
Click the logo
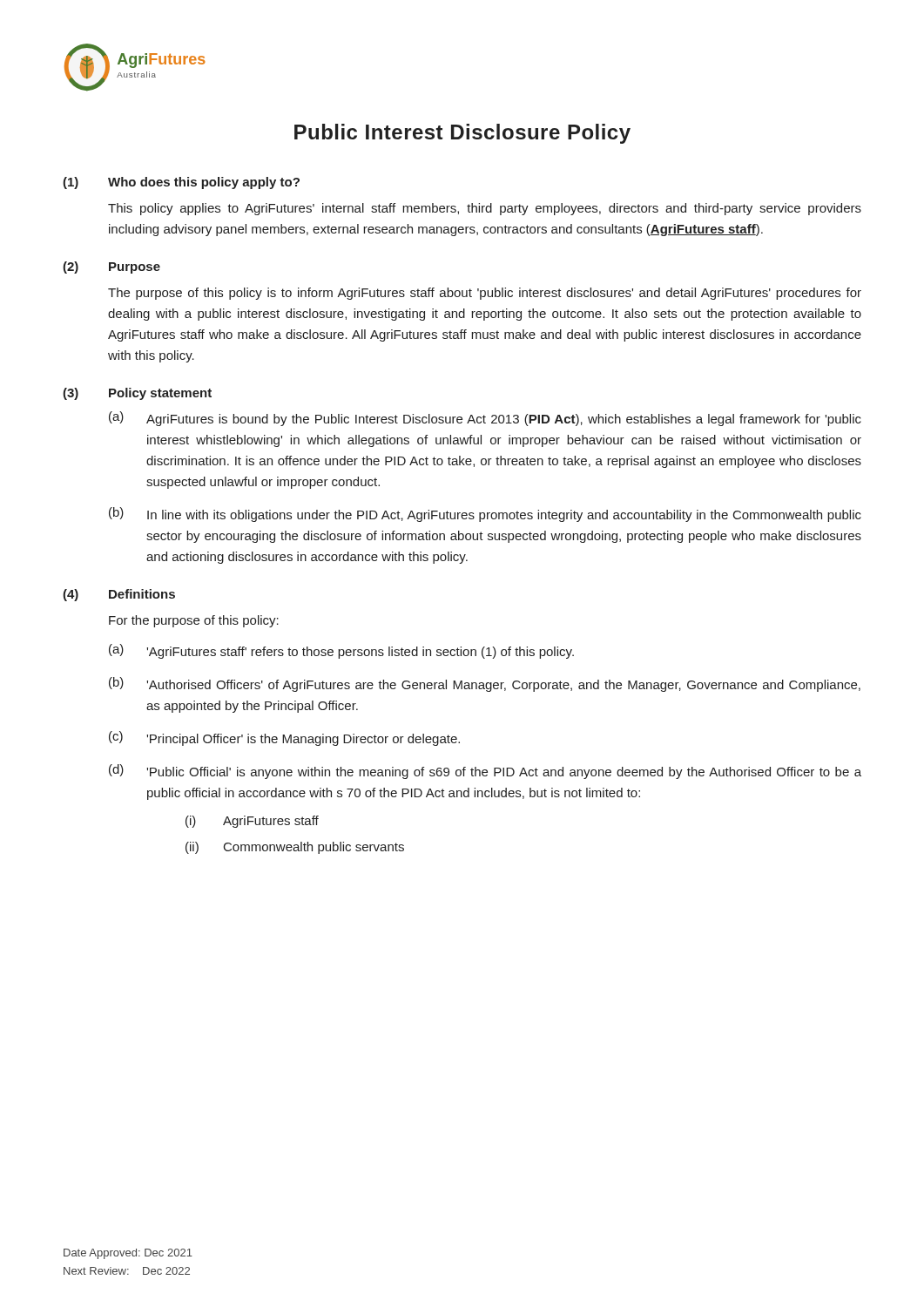[462, 68]
